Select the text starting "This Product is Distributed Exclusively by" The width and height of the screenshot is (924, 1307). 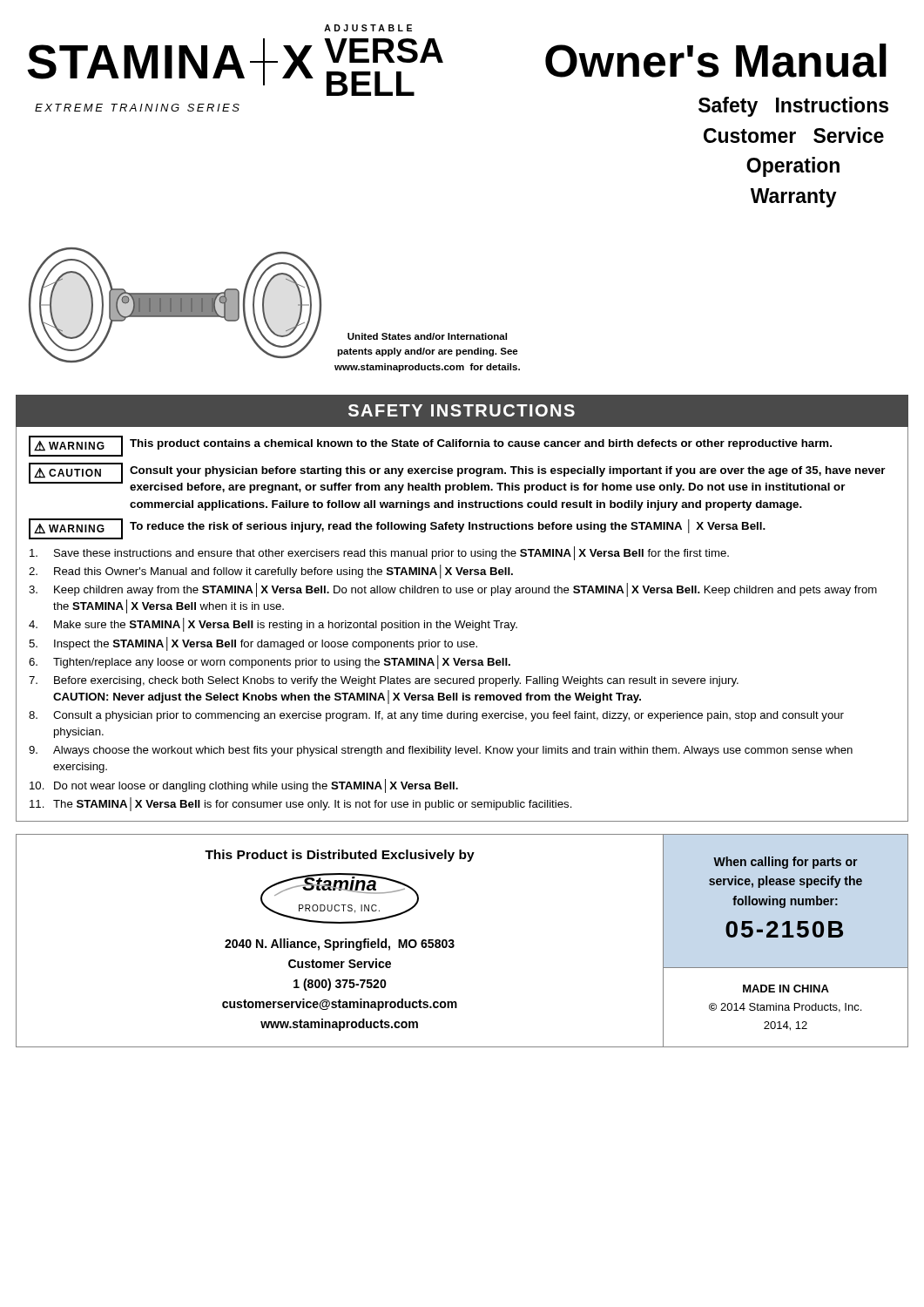point(340,854)
